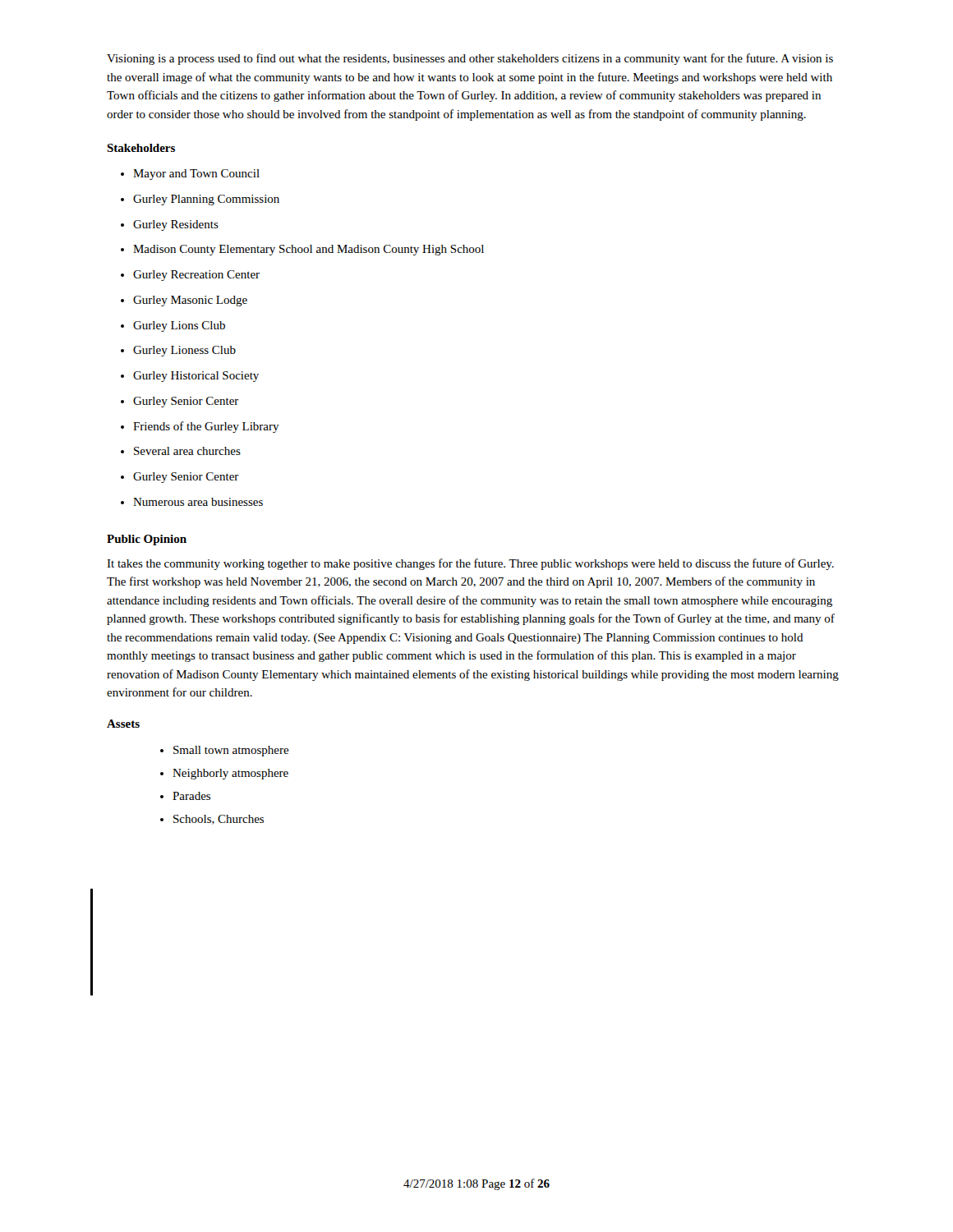The image size is (953, 1232).
Task: Locate the text block starting "Schools, Churches"
Action: coord(212,820)
